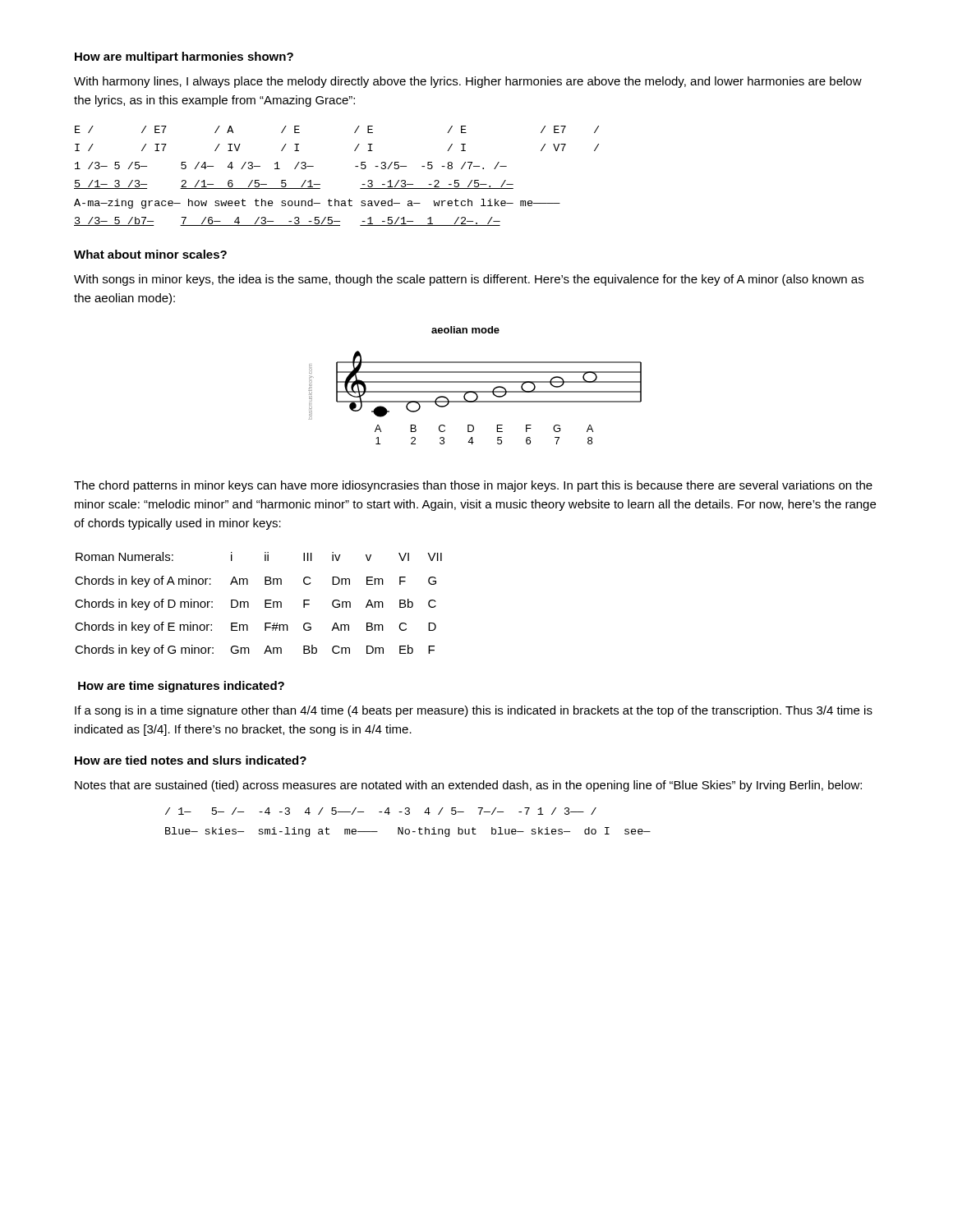Where does it say "How are tied notes and slurs indicated?"?

190,760
